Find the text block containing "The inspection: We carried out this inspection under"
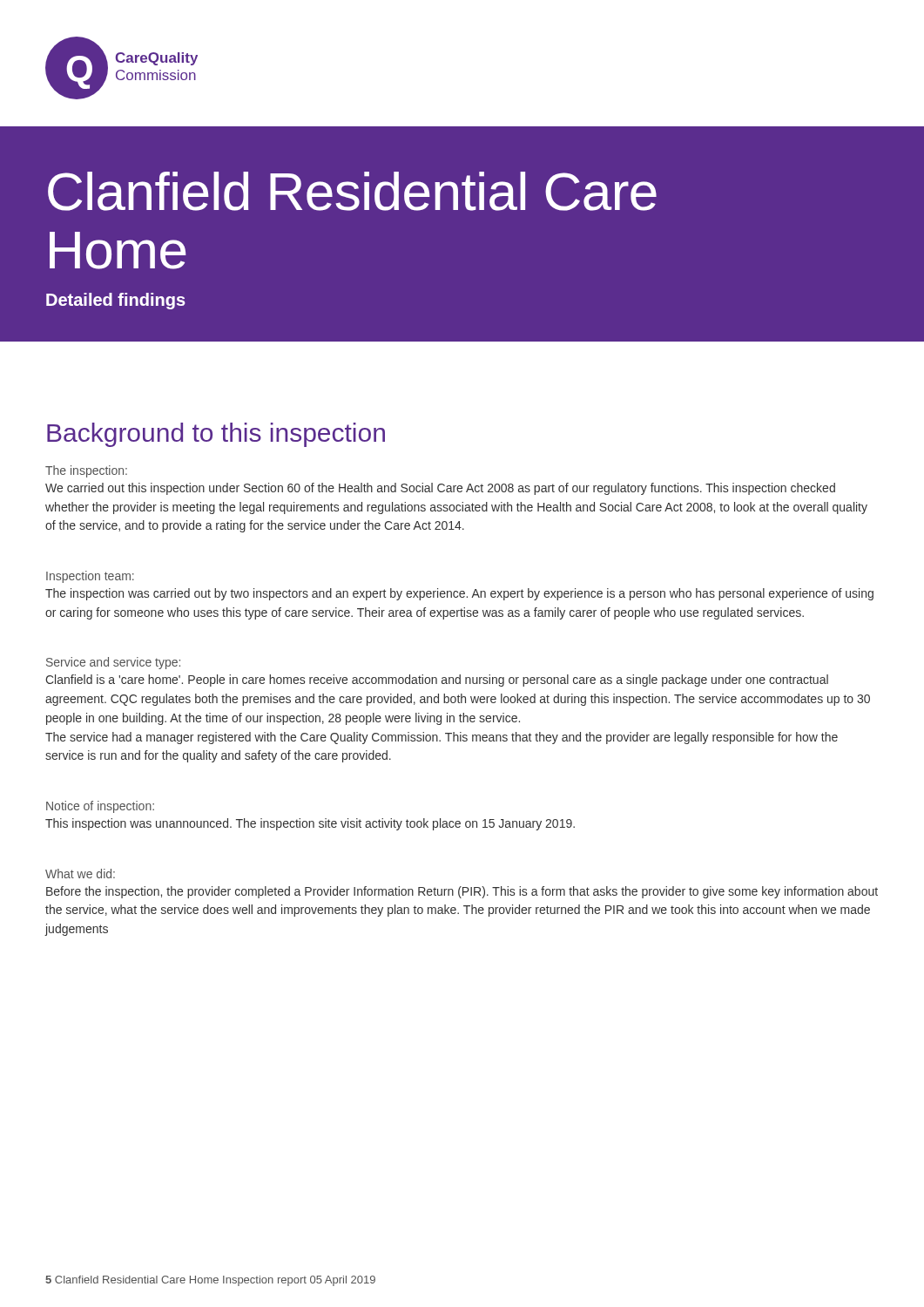This screenshot has height=1307, width=924. [462, 500]
